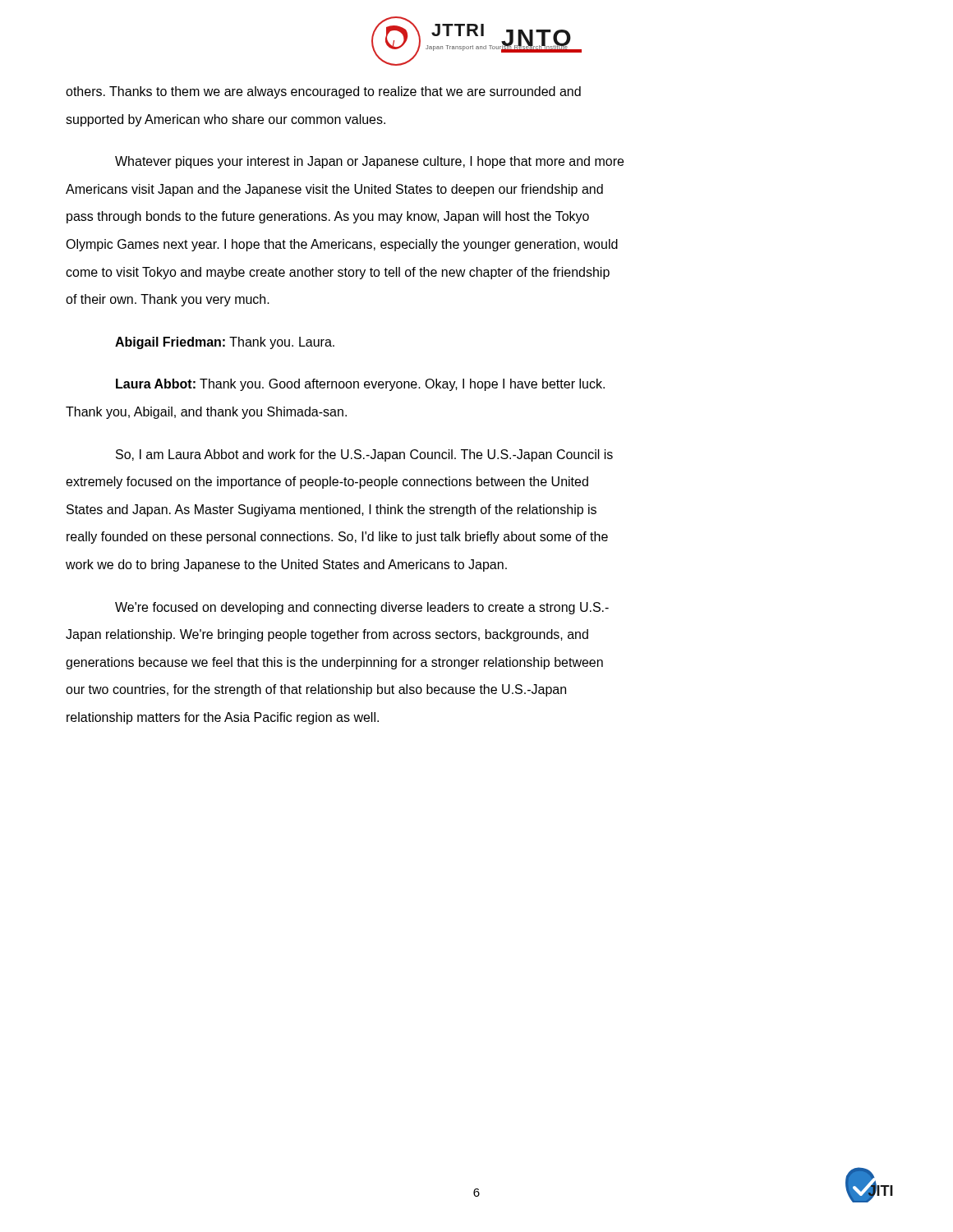Find the text that says "Abigail Friedman: Thank you. Laura."
953x1232 pixels.
[x=225, y=343]
